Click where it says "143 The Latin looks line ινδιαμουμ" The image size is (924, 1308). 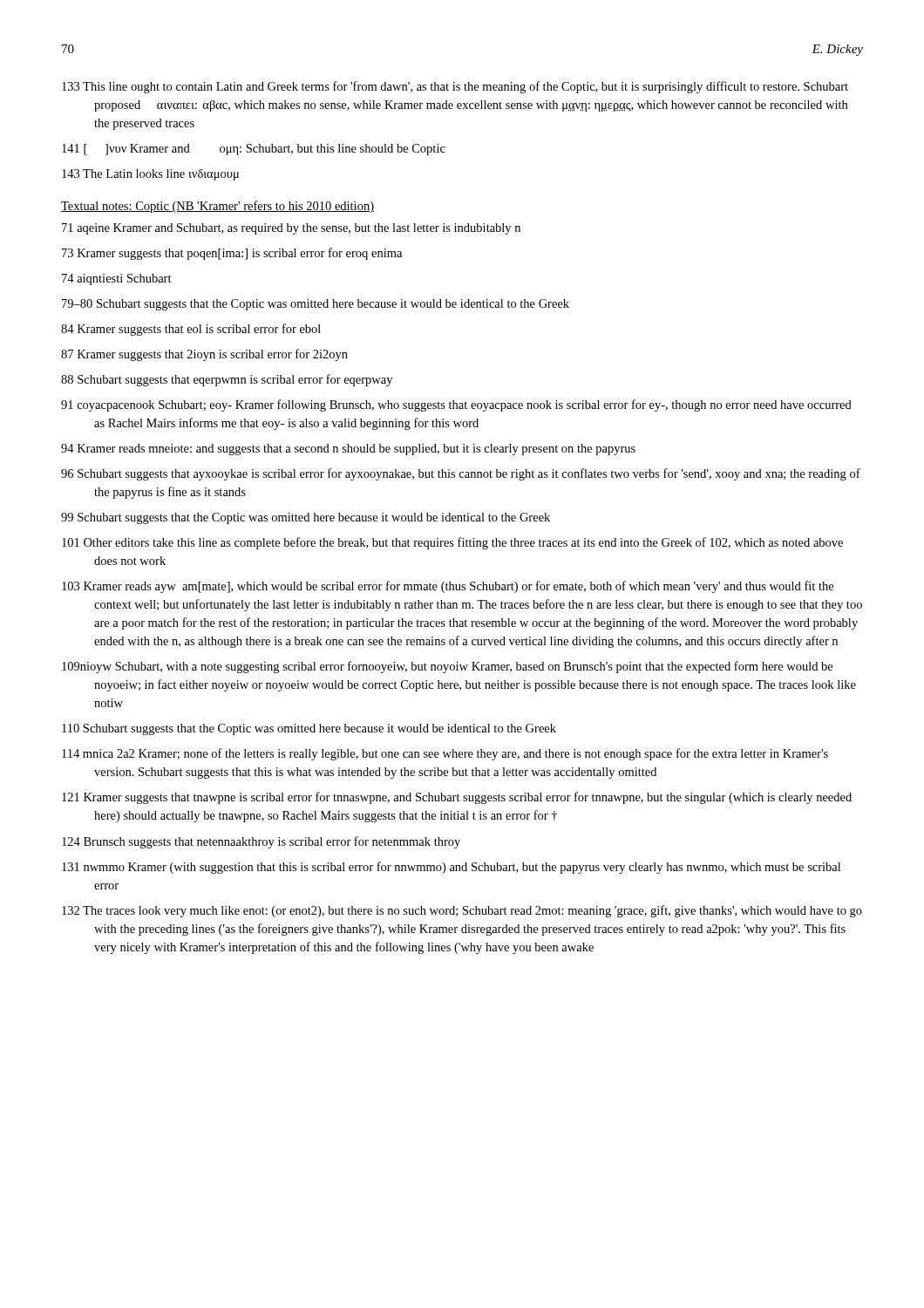tap(150, 174)
